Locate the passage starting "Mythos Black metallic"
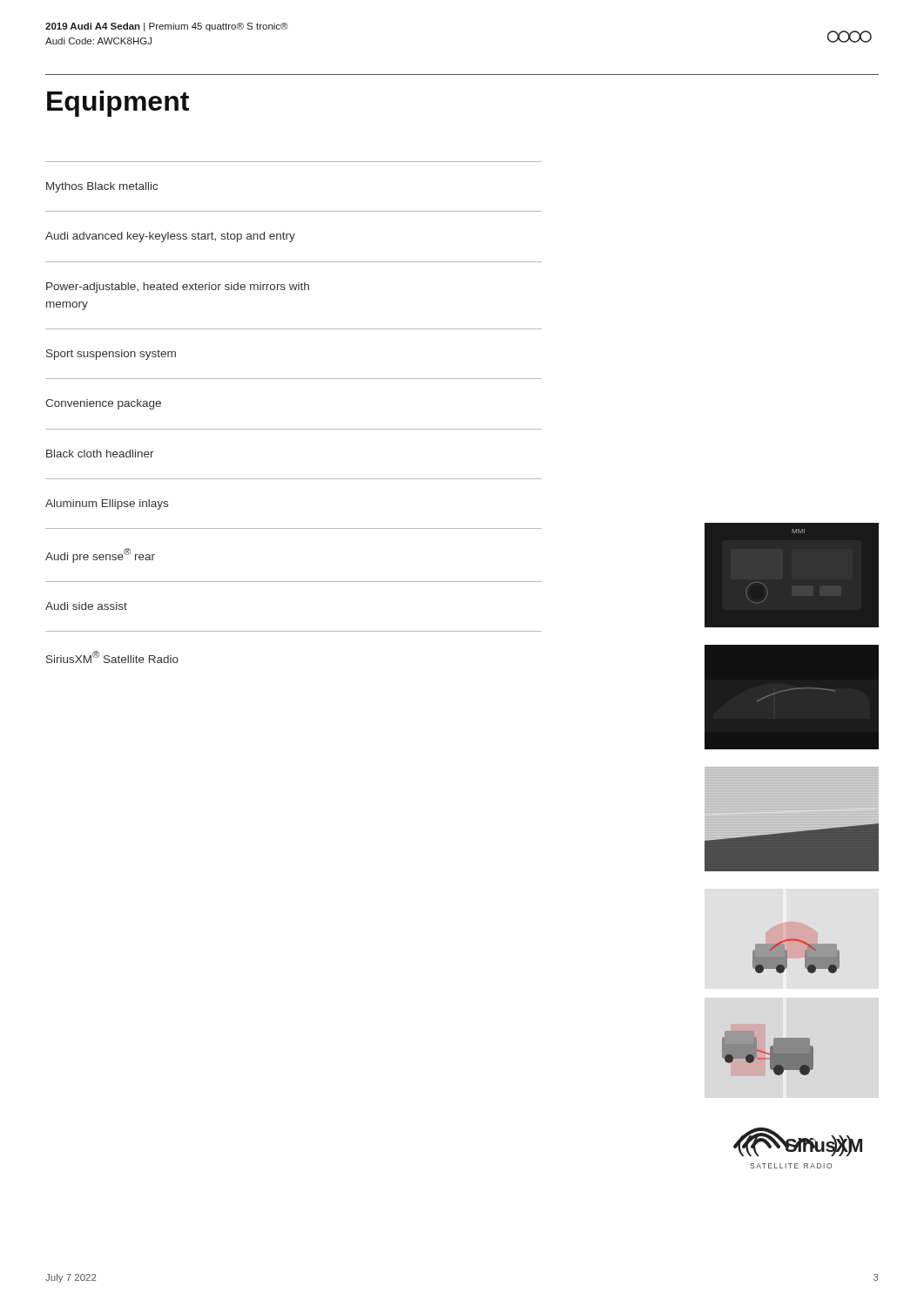This screenshot has height=1307, width=924. (102, 186)
